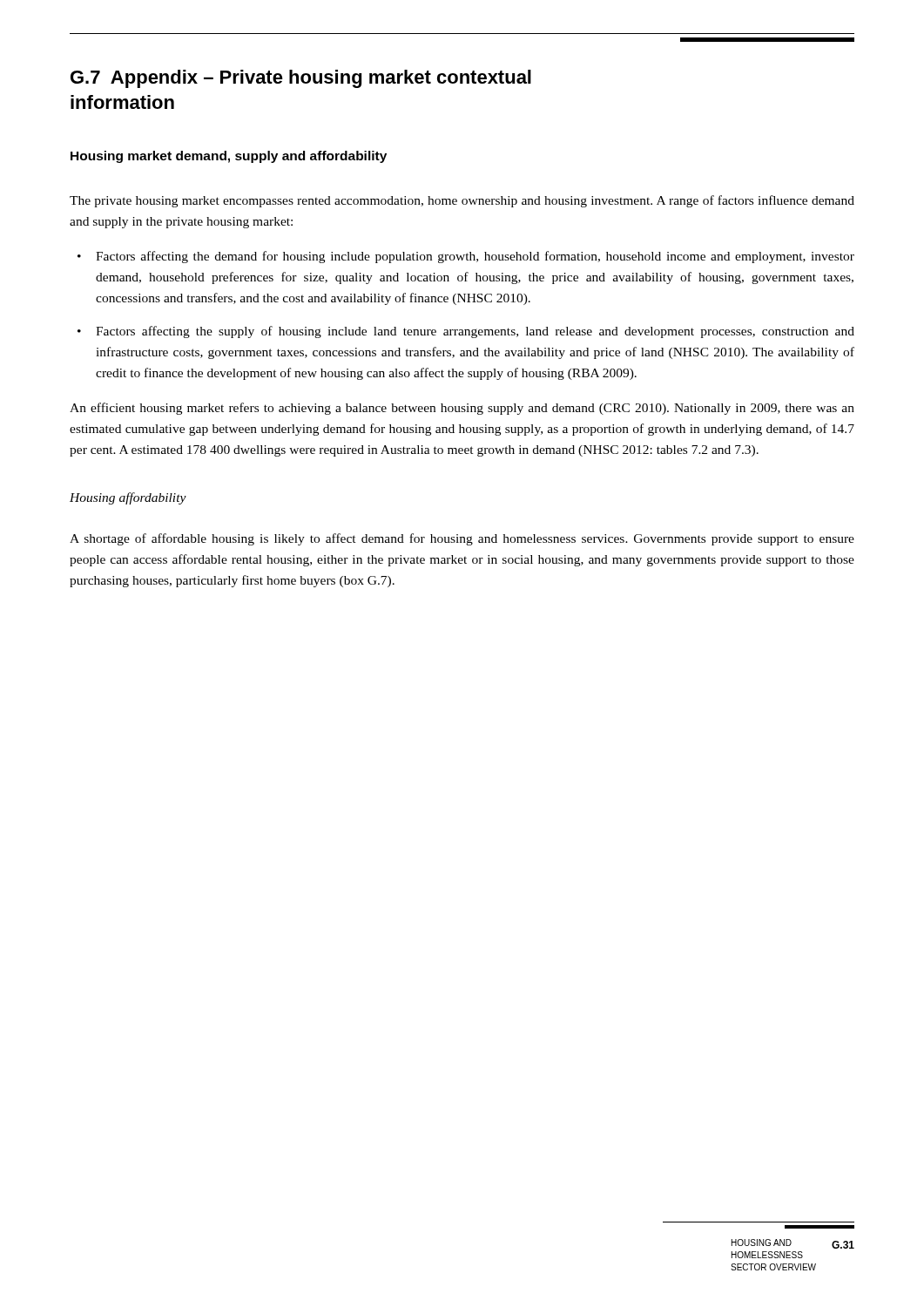Image resolution: width=924 pixels, height=1307 pixels.
Task: Point to the region starting "Factors affecting the supply"
Action: 462,352
